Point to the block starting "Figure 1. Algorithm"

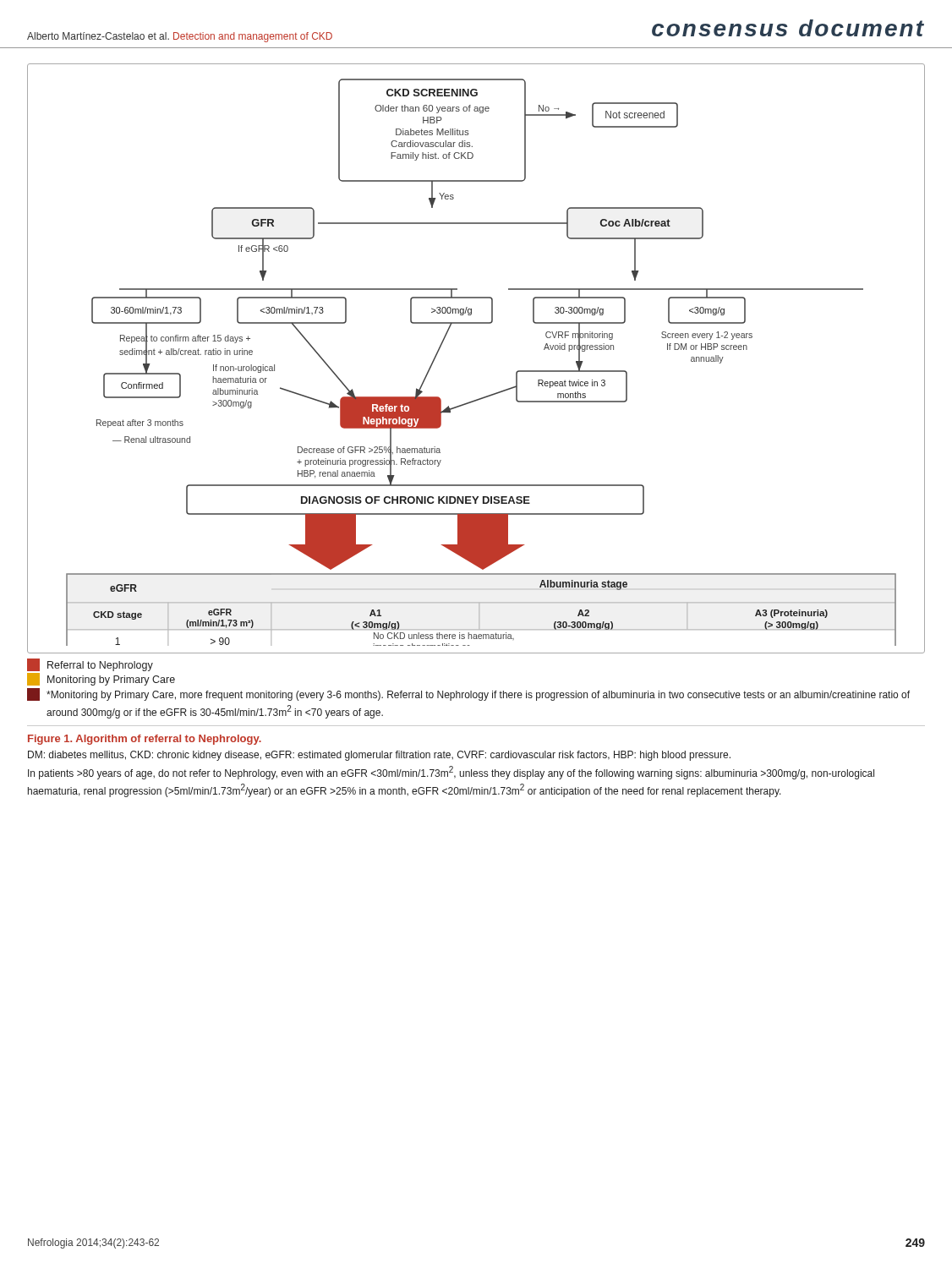pos(476,766)
